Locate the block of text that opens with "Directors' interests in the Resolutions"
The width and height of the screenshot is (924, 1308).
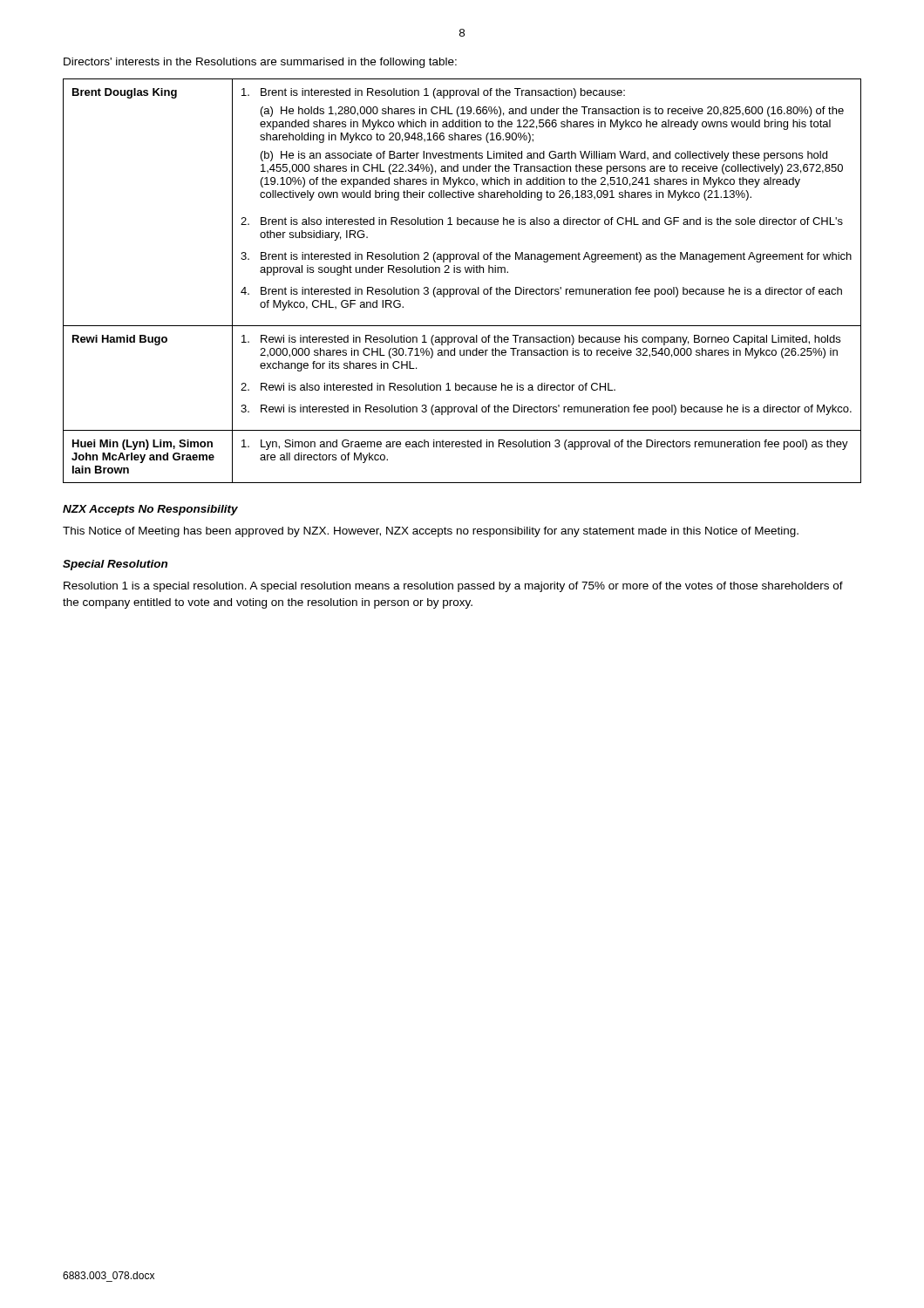click(x=260, y=61)
